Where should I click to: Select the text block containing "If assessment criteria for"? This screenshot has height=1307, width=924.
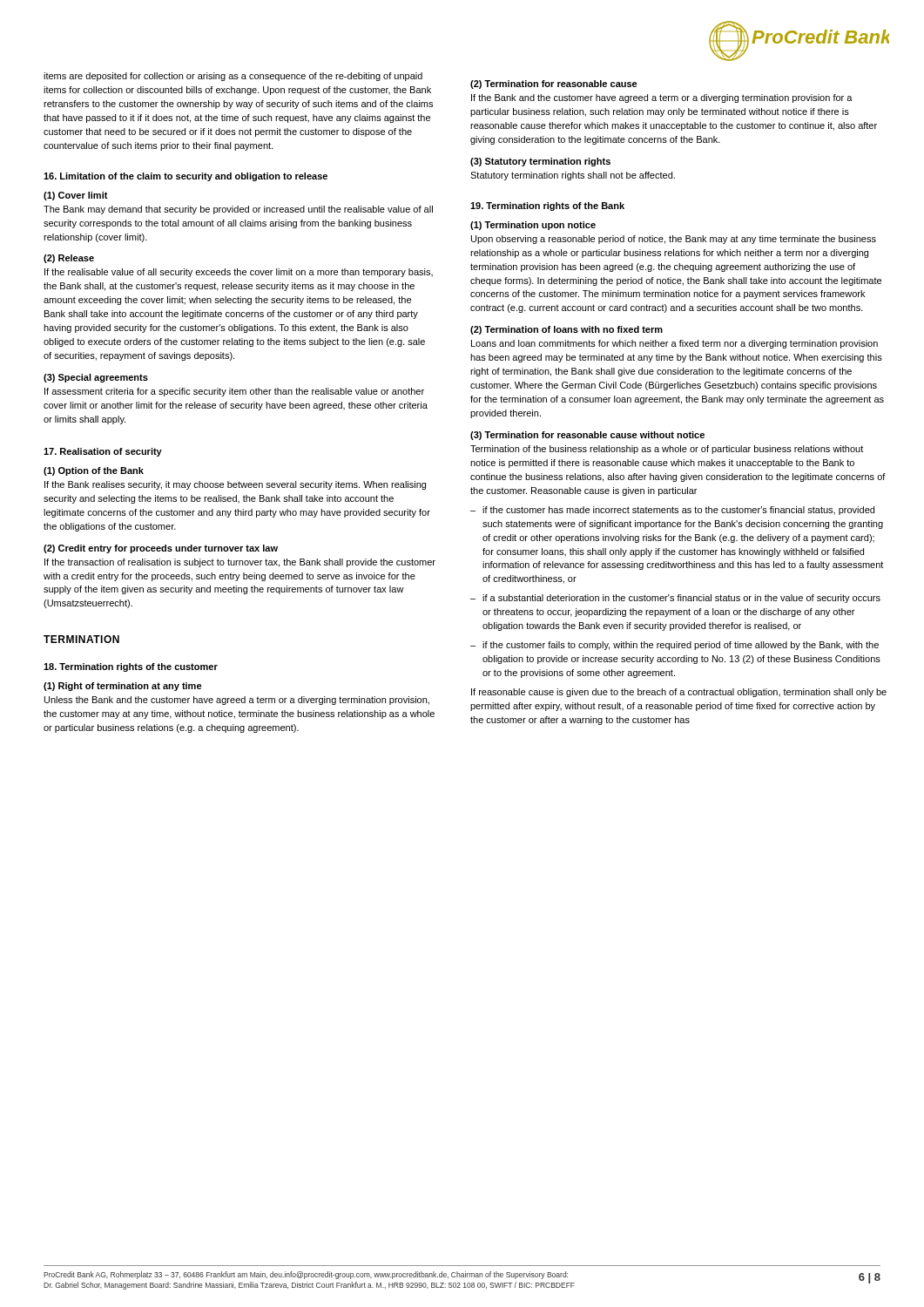click(240, 406)
